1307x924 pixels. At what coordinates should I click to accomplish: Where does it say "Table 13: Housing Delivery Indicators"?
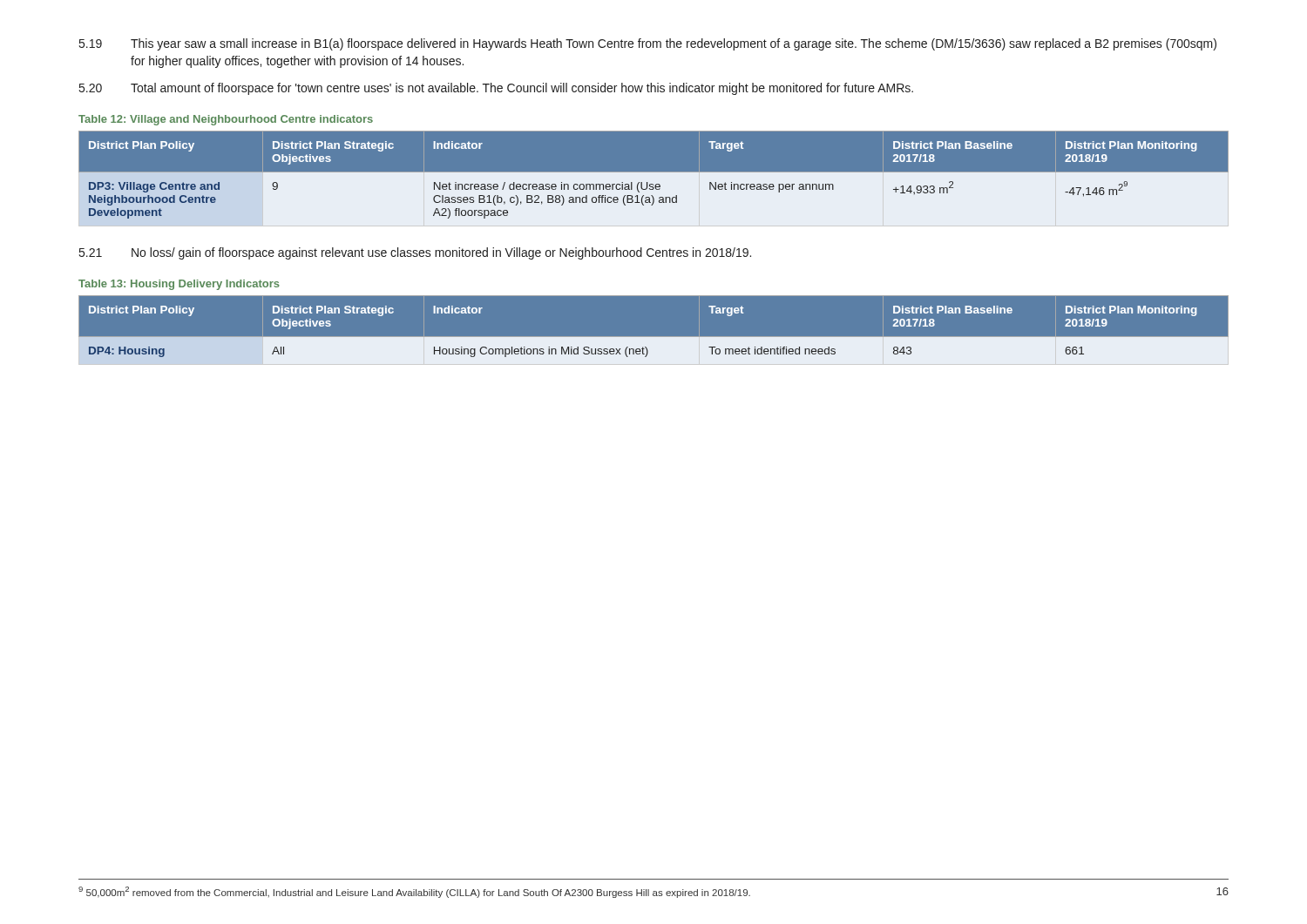(179, 284)
